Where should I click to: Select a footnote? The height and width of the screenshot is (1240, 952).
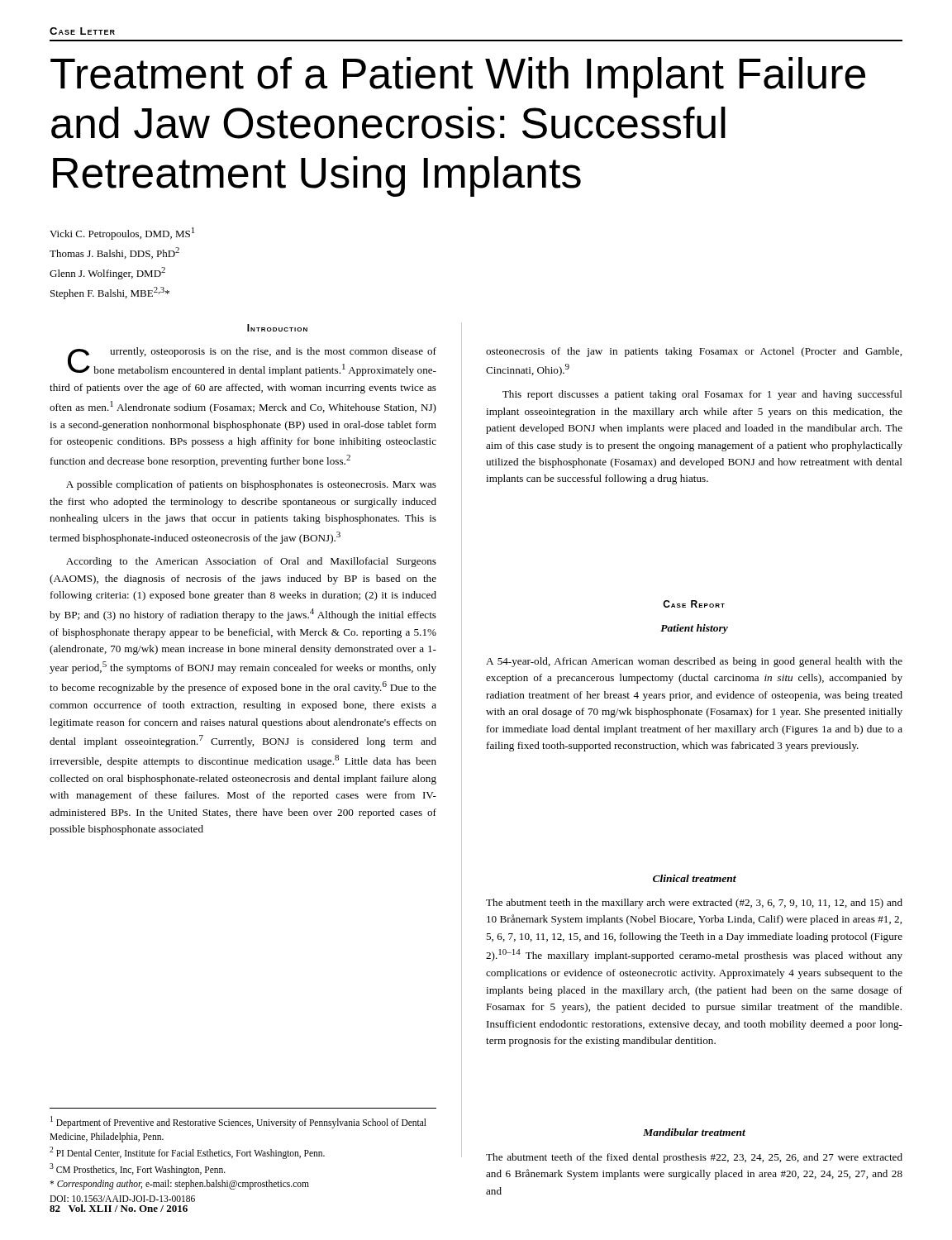click(238, 1159)
